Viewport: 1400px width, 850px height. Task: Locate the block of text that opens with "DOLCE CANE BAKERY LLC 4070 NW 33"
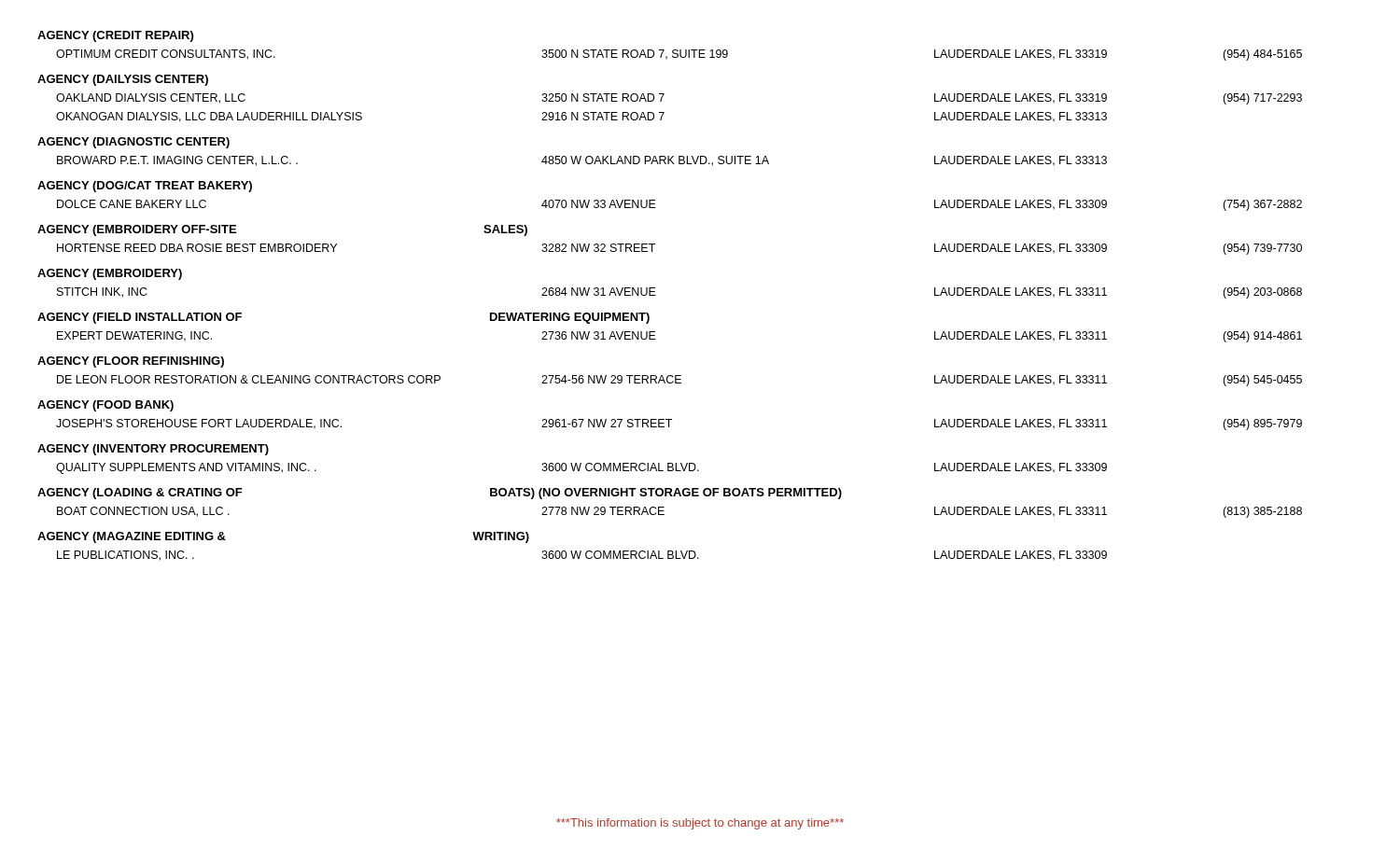[128, 204]
